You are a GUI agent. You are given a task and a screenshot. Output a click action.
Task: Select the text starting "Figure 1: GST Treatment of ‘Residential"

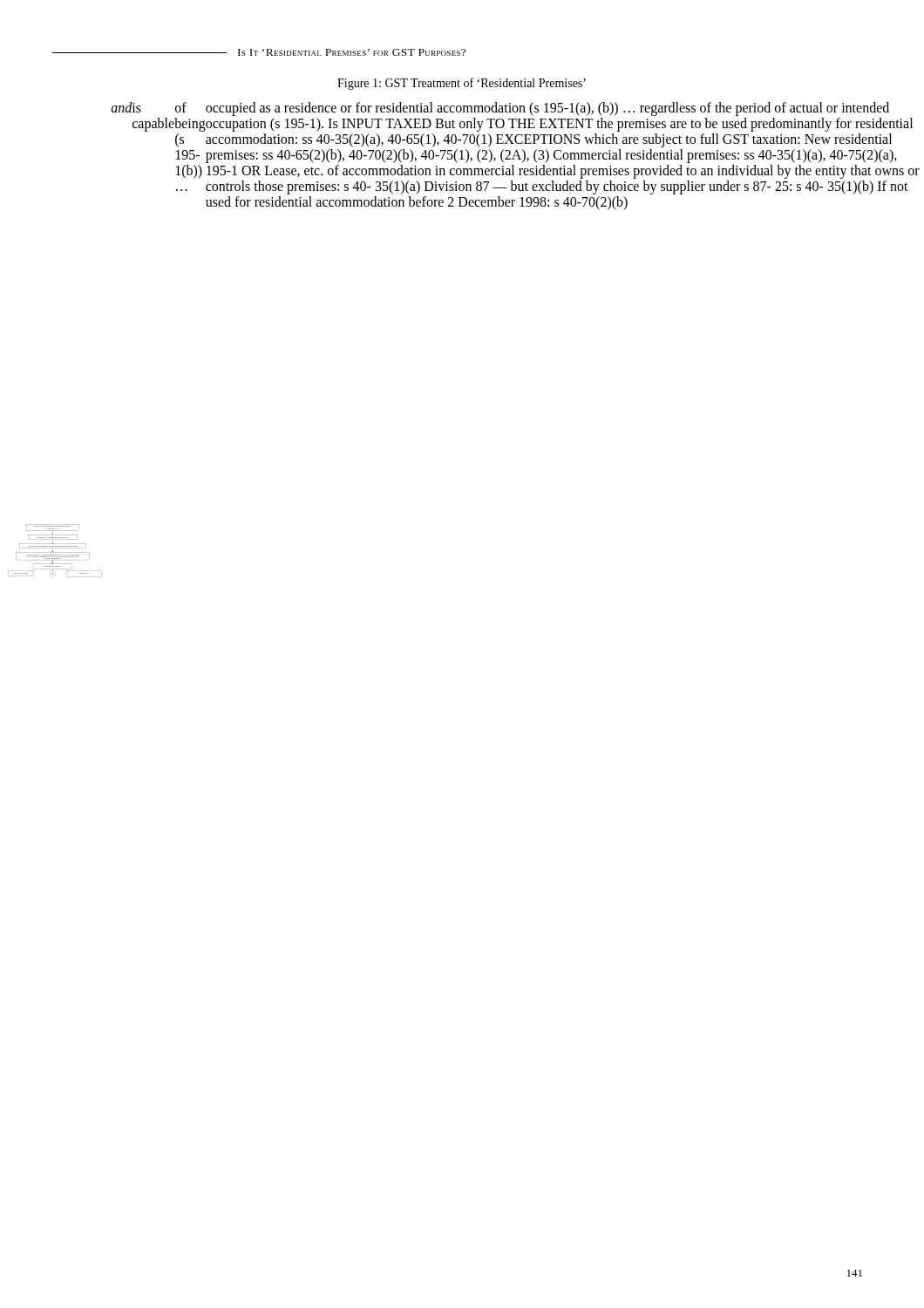click(x=462, y=83)
